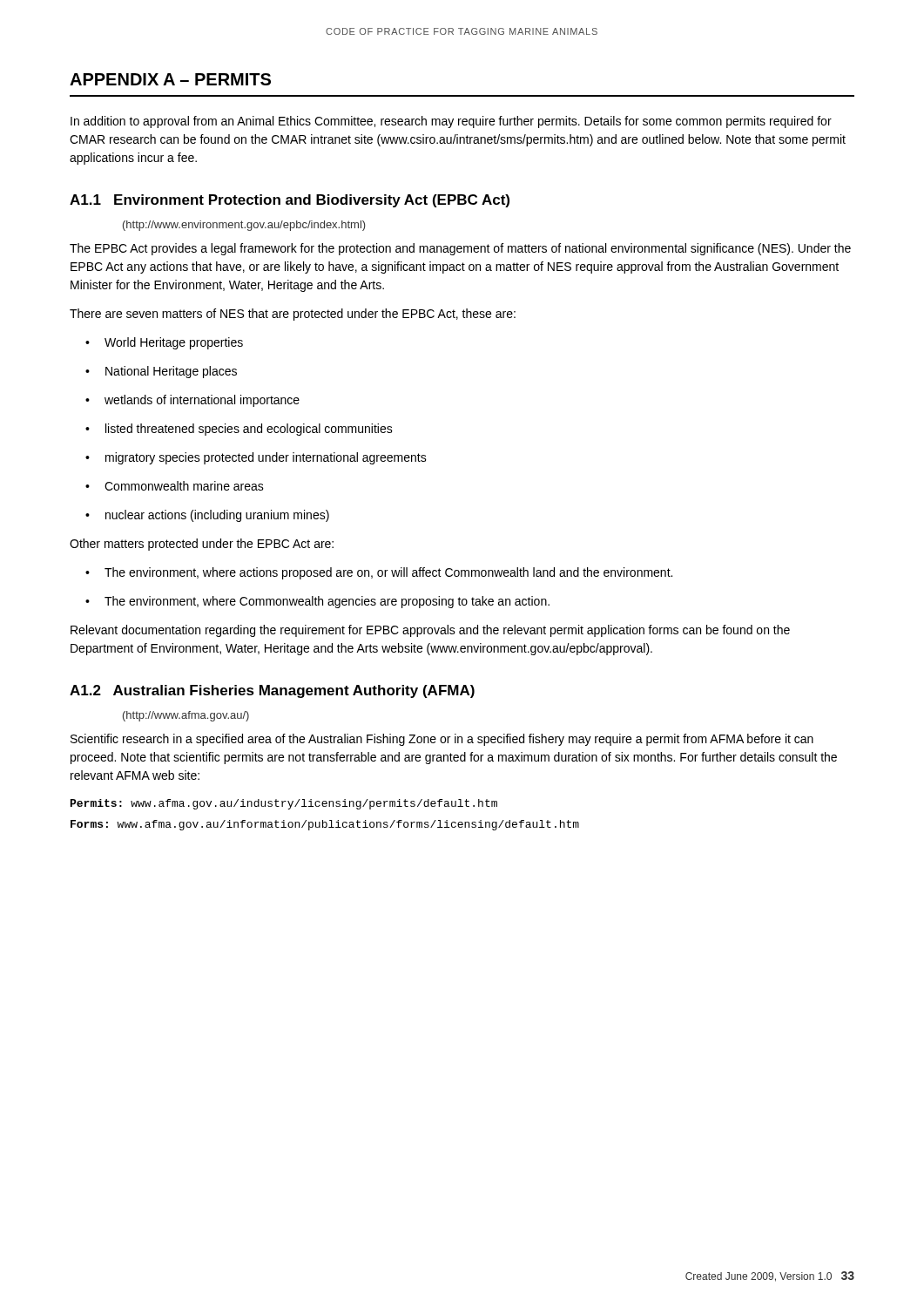Find the text block with the text "Scientific research in a specified"

[462, 758]
